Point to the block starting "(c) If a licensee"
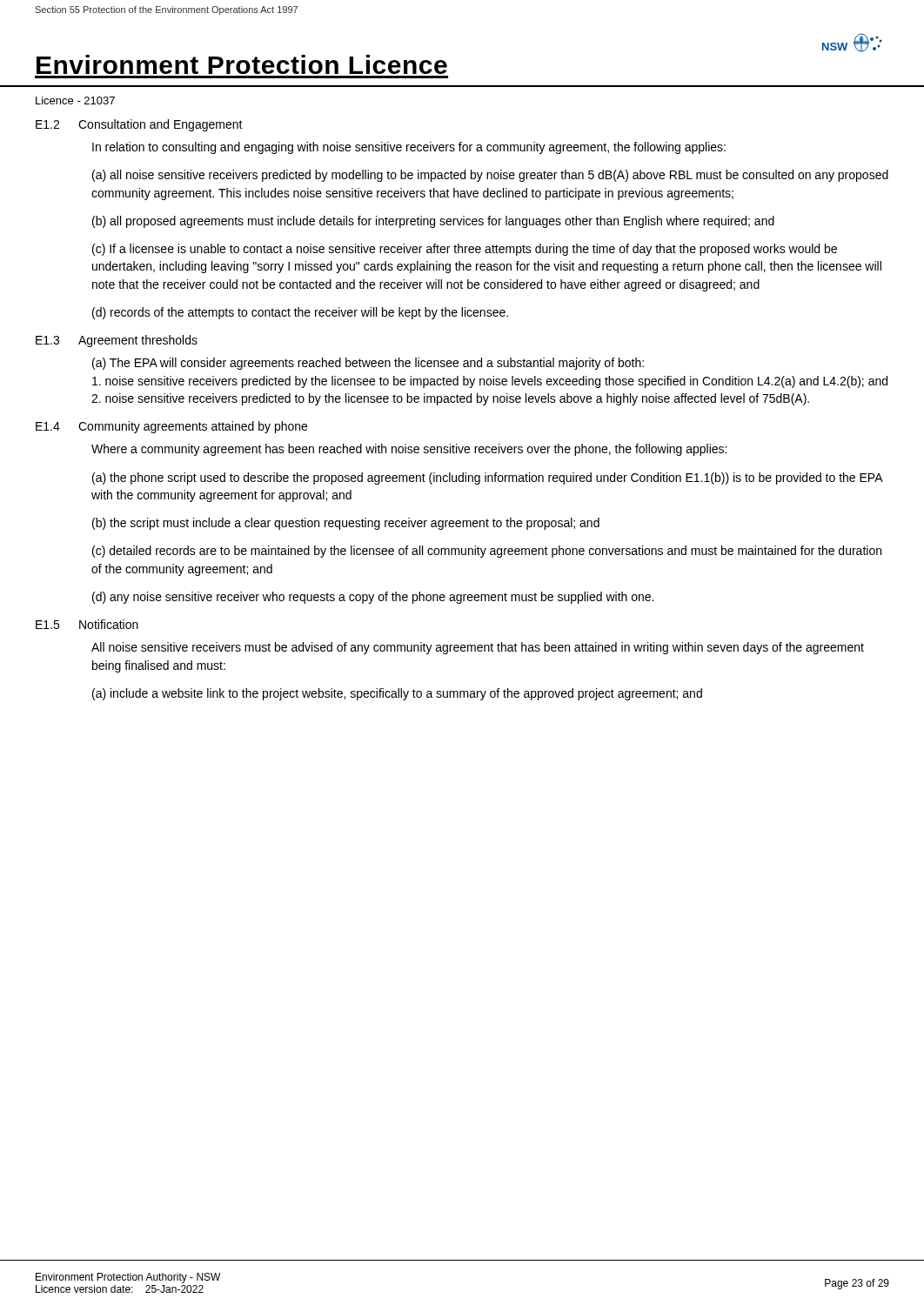The image size is (924, 1305). pos(487,267)
